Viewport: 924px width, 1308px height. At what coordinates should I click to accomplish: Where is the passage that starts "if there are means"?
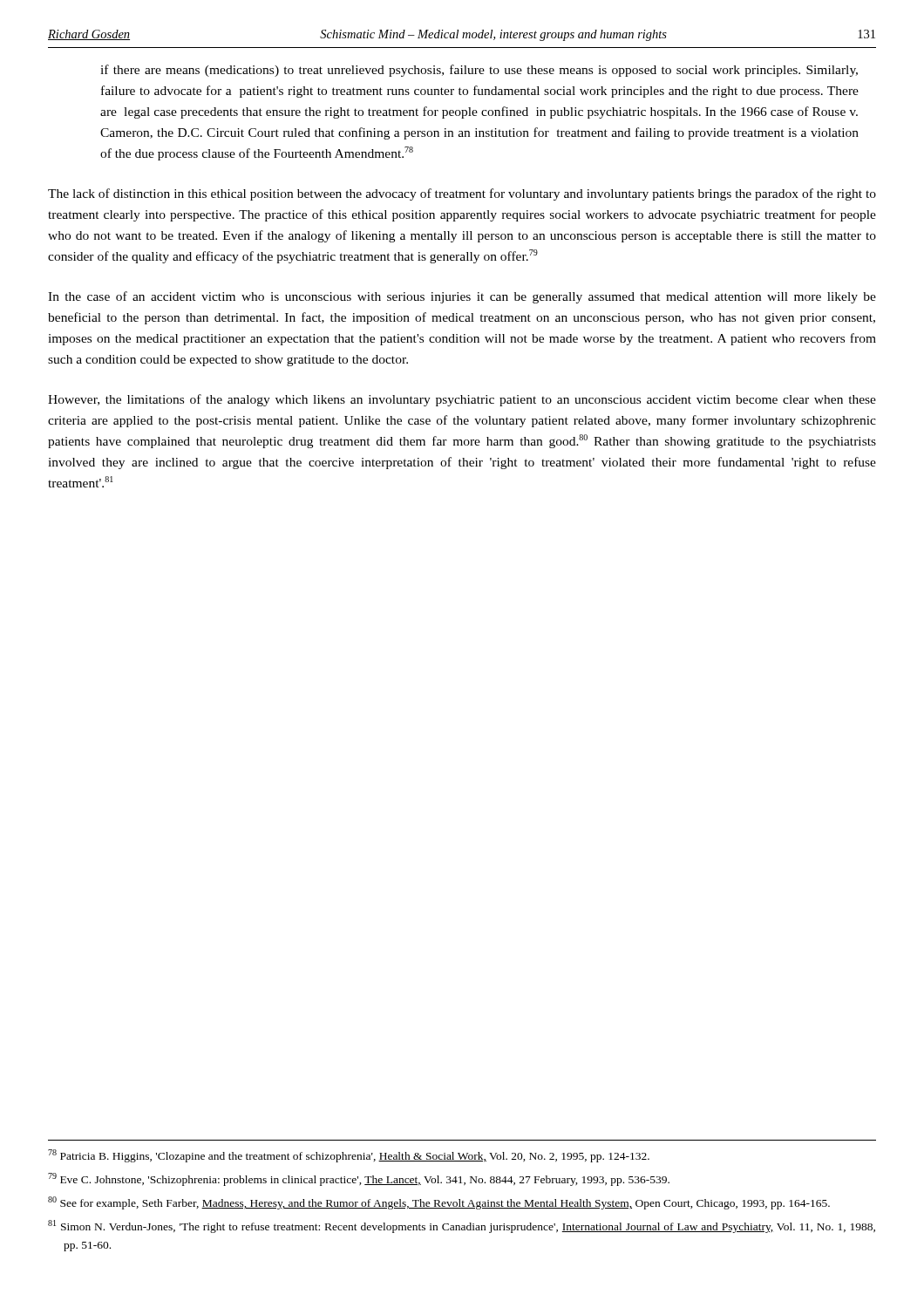(479, 111)
